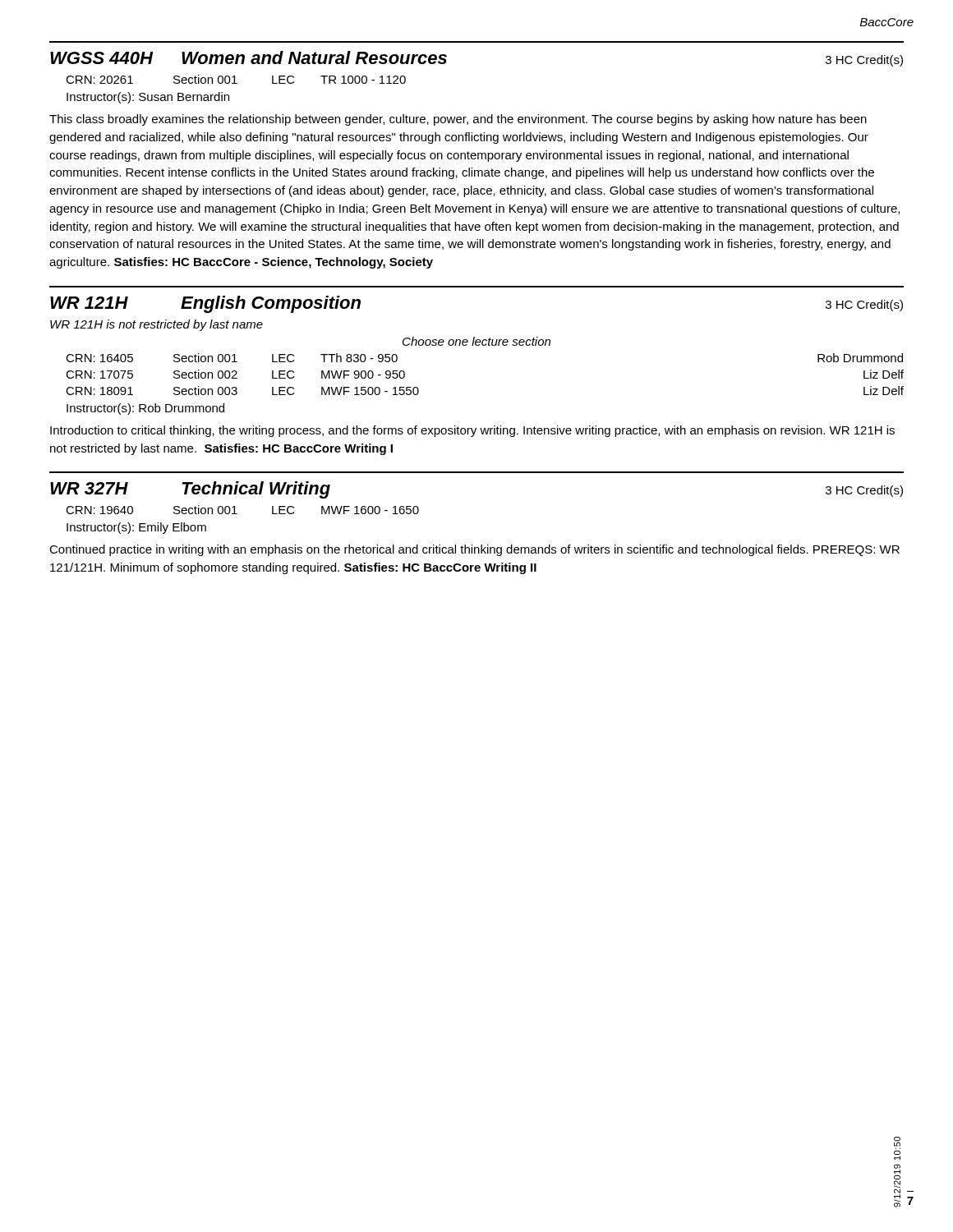Select the region starting "WR 121H is"
953x1232 pixels.
(x=156, y=324)
